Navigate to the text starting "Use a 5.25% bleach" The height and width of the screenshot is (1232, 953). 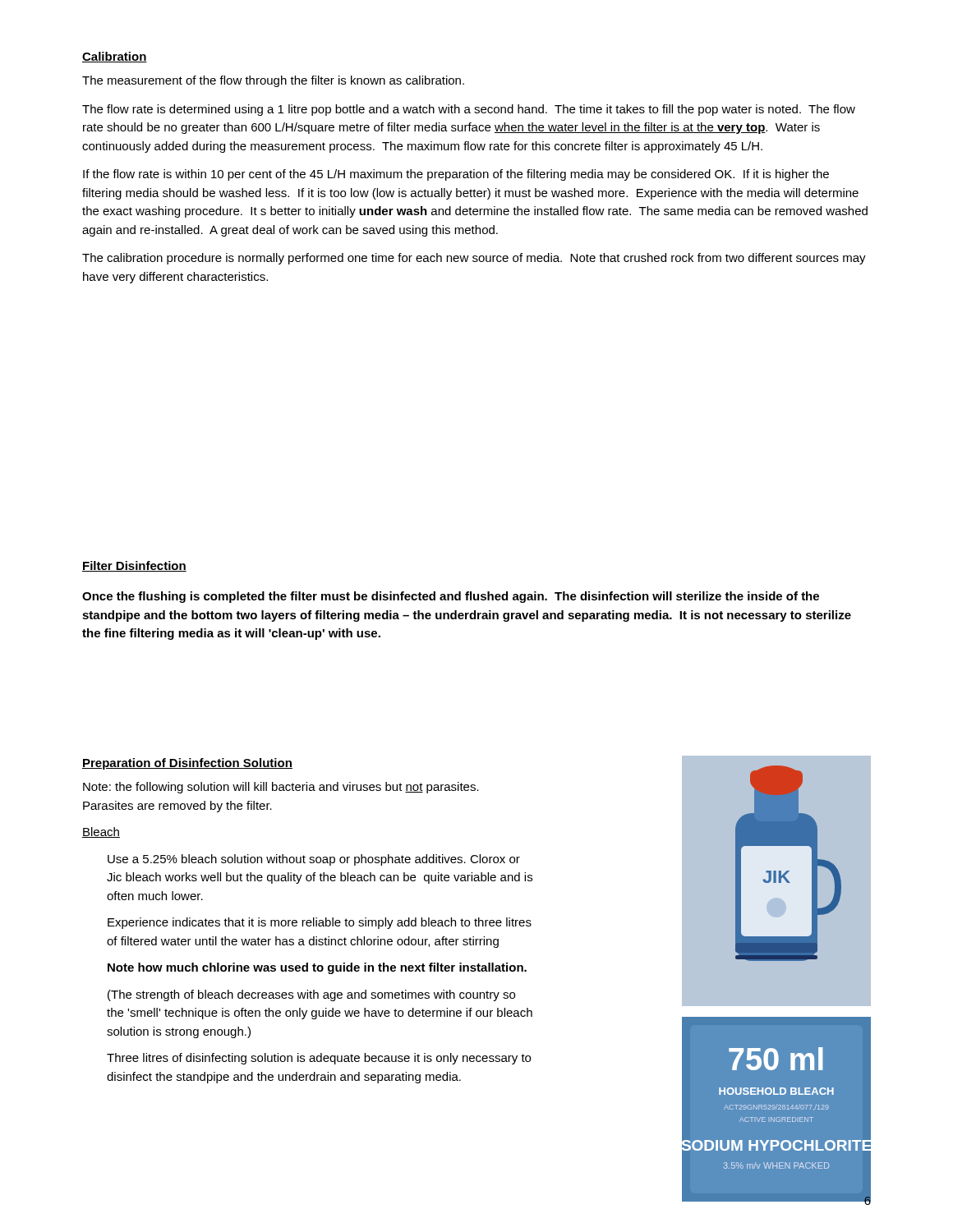(x=320, y=877)
